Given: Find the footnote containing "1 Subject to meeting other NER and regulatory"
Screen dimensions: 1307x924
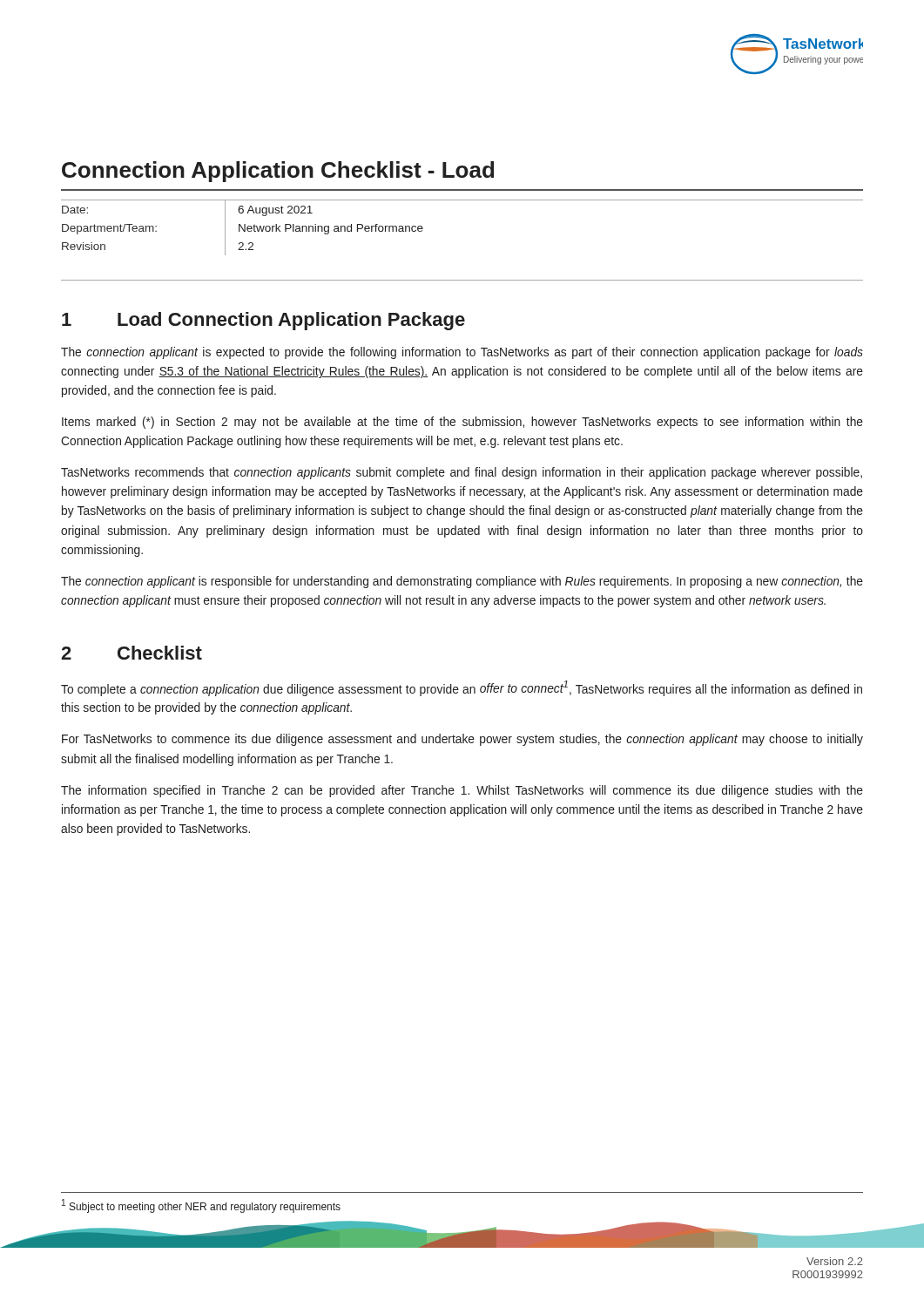Looking at the screenshot, I should tap(201, 1206).
